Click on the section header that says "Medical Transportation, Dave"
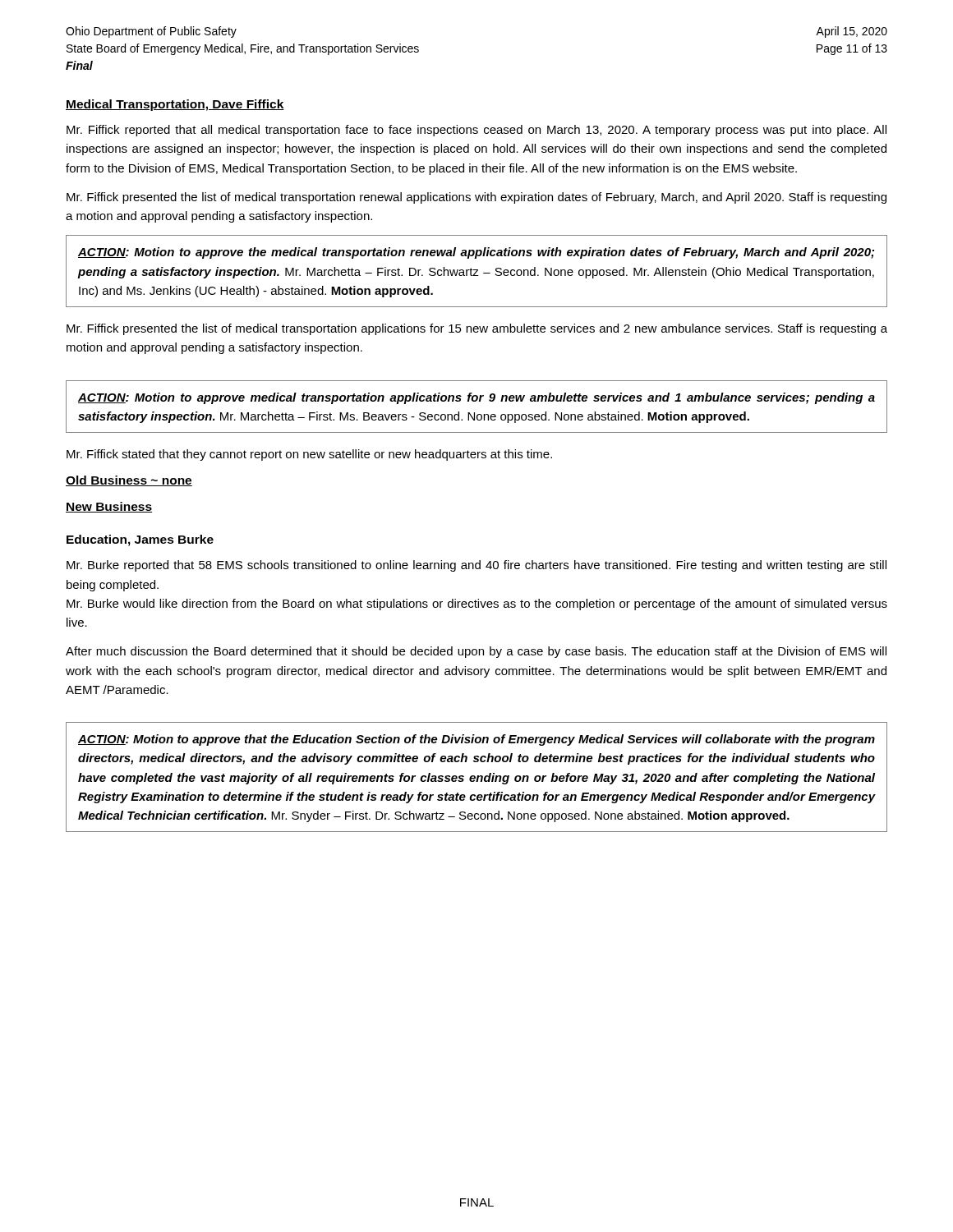This screenshot has height=1232, width=953. pos(175,104)
